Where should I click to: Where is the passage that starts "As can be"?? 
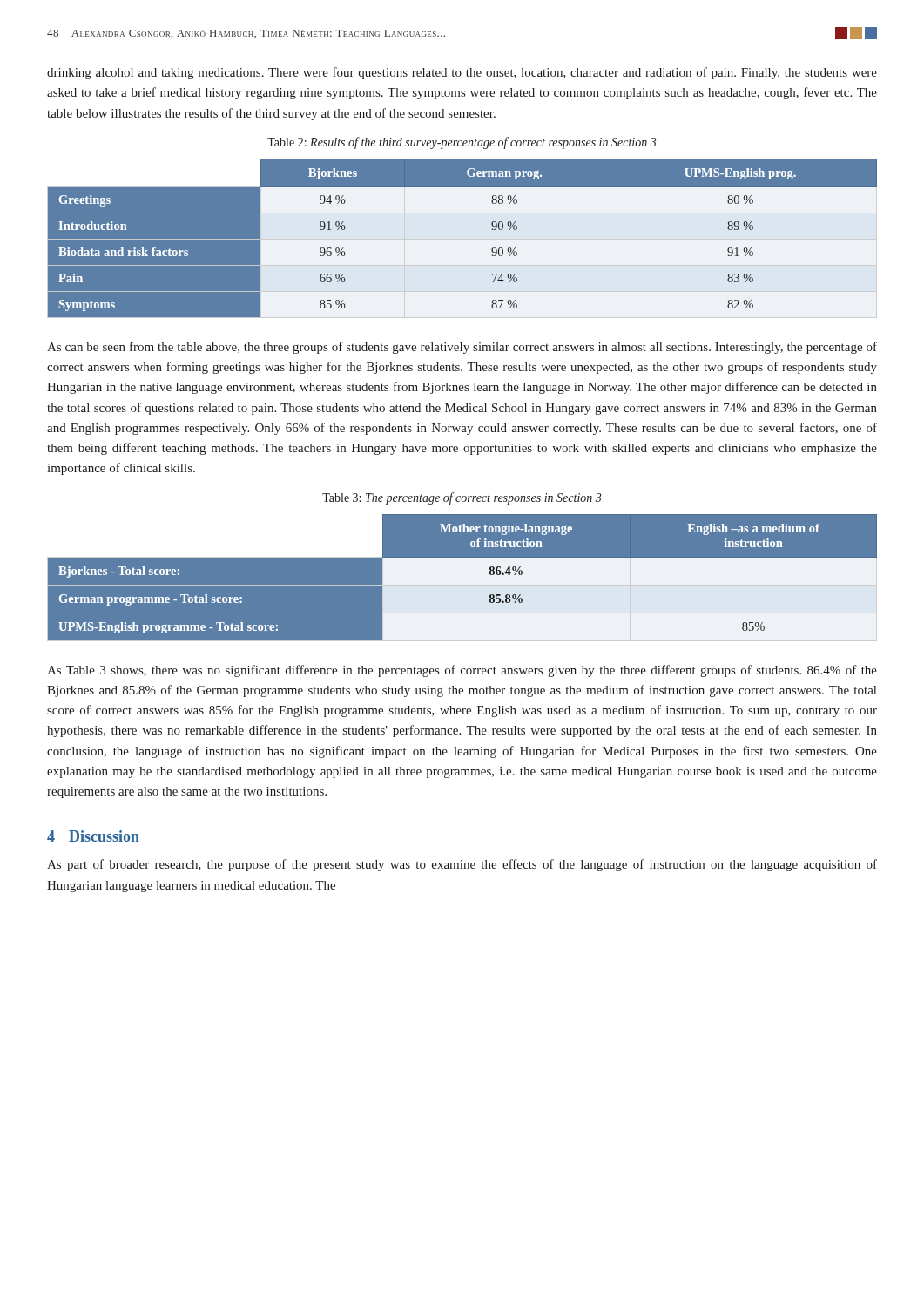[x=462, y=407]
